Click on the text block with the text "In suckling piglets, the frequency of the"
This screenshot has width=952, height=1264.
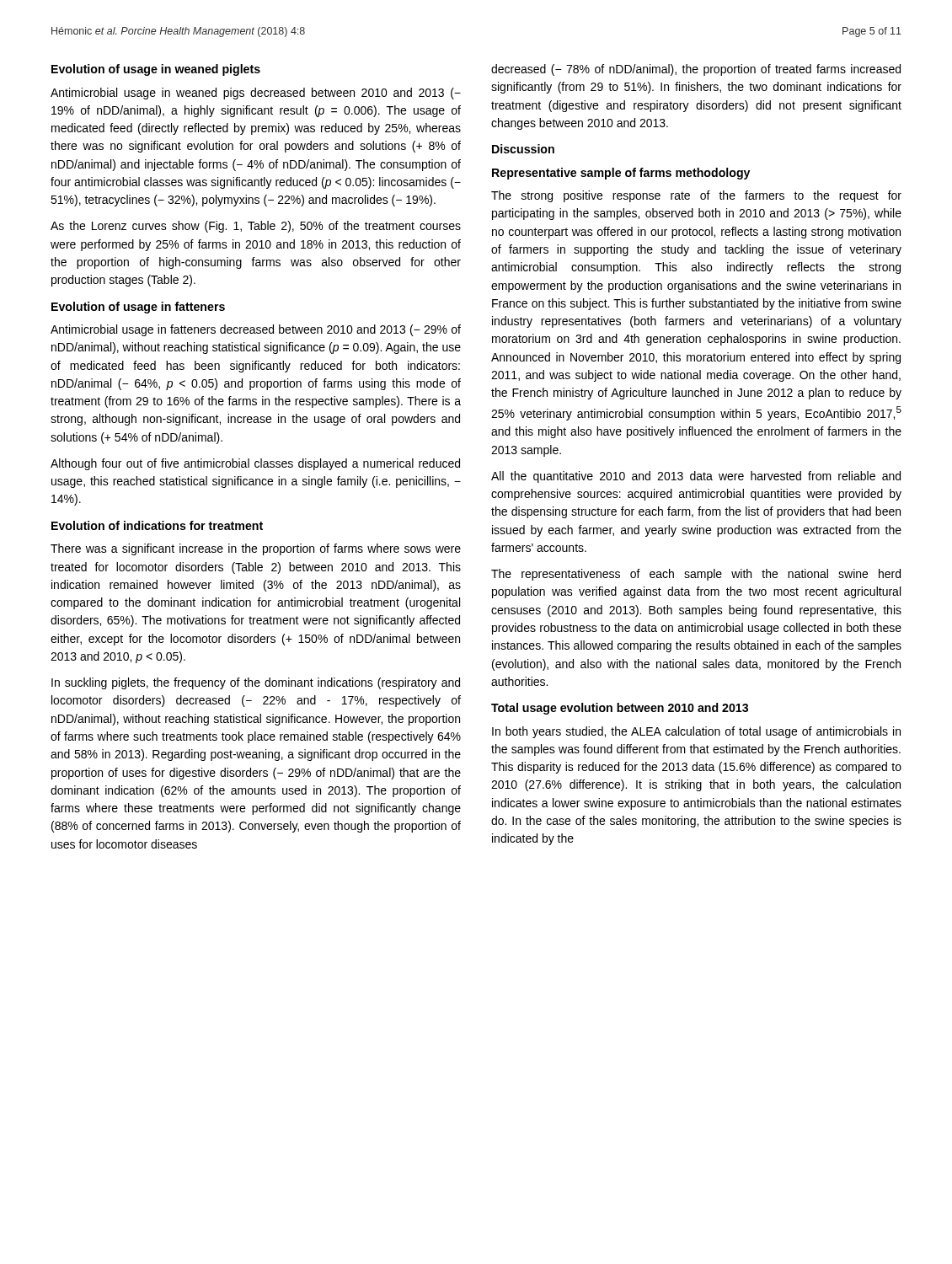pos(256,764)
